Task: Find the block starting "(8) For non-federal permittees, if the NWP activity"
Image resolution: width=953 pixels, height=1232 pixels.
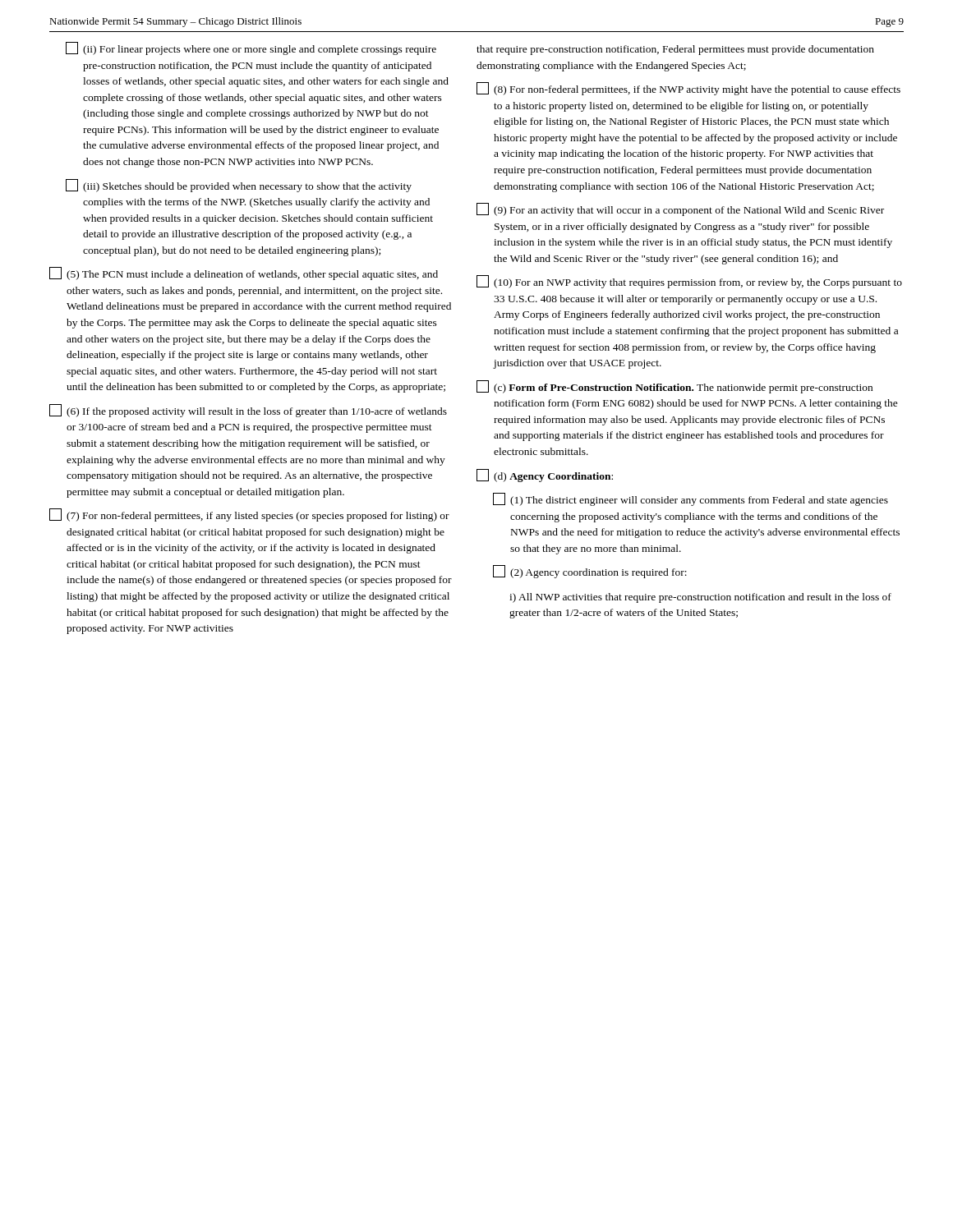Action: tap(690, 138)
